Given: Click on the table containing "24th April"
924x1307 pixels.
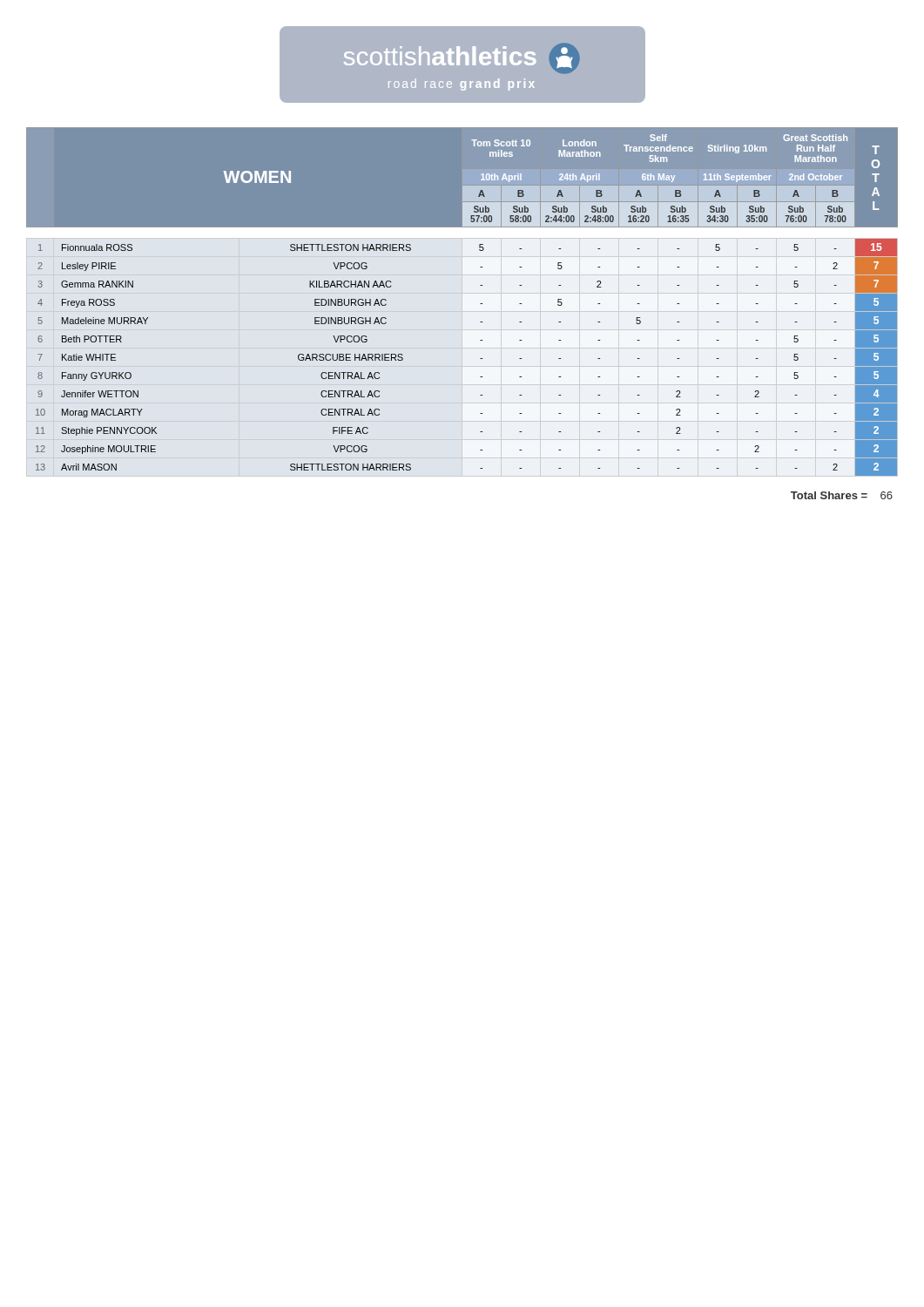Looking at the screenshot, I should click(x=462, y=302).
